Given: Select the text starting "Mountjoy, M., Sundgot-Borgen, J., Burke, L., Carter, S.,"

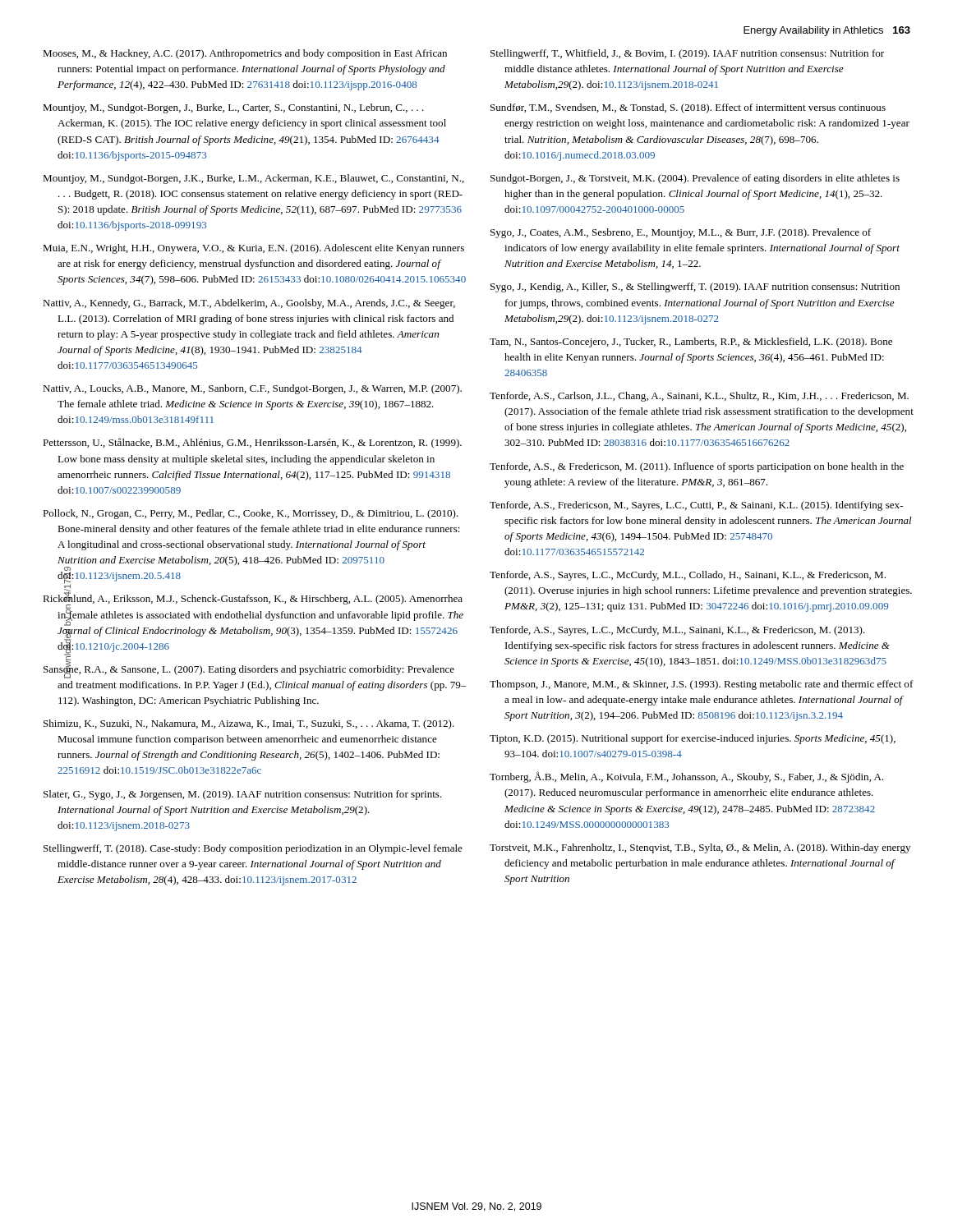Looking at the screenshot, I should (245, 131).
